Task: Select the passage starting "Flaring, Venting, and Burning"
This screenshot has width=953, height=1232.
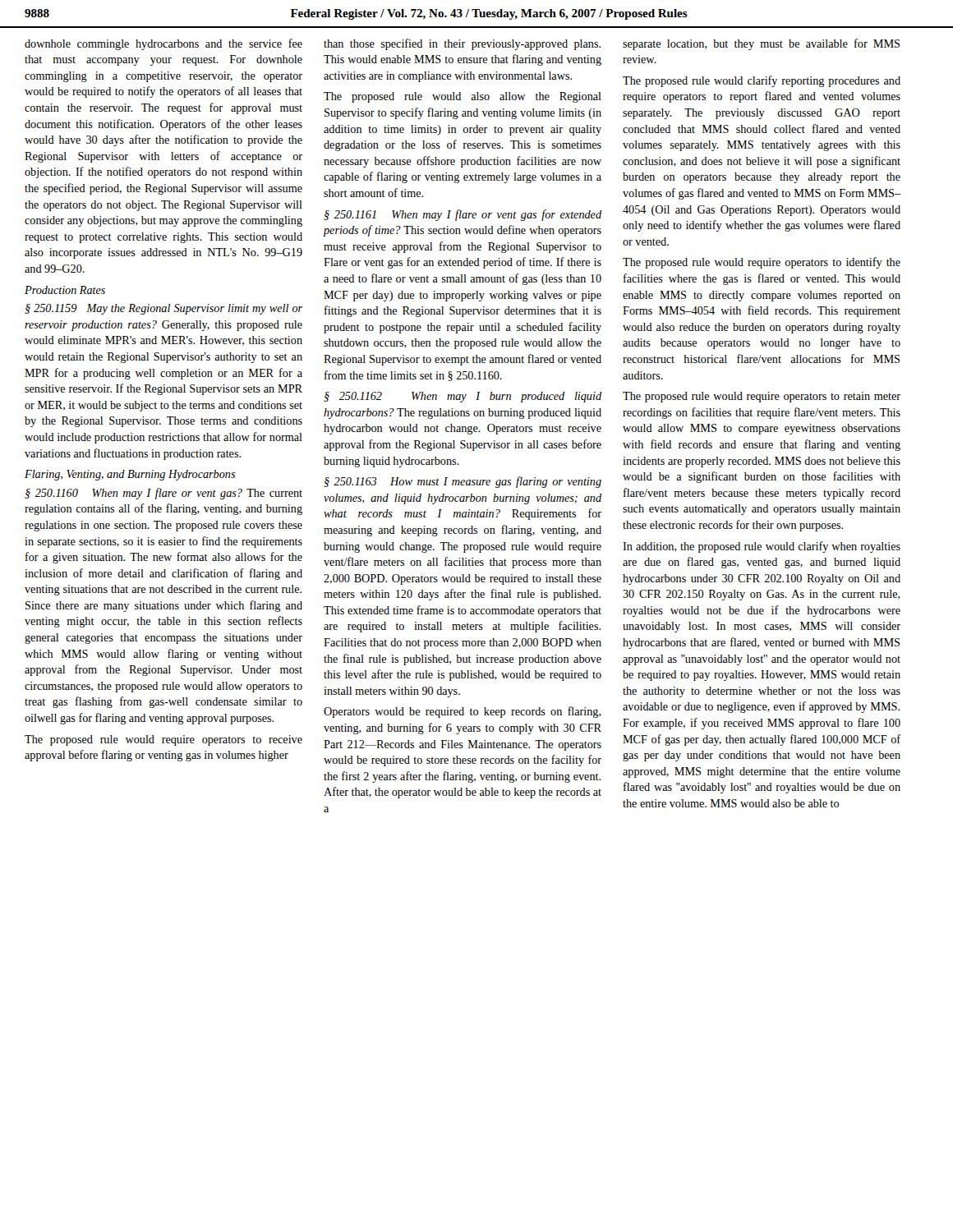Action: (x=163, y=475)
